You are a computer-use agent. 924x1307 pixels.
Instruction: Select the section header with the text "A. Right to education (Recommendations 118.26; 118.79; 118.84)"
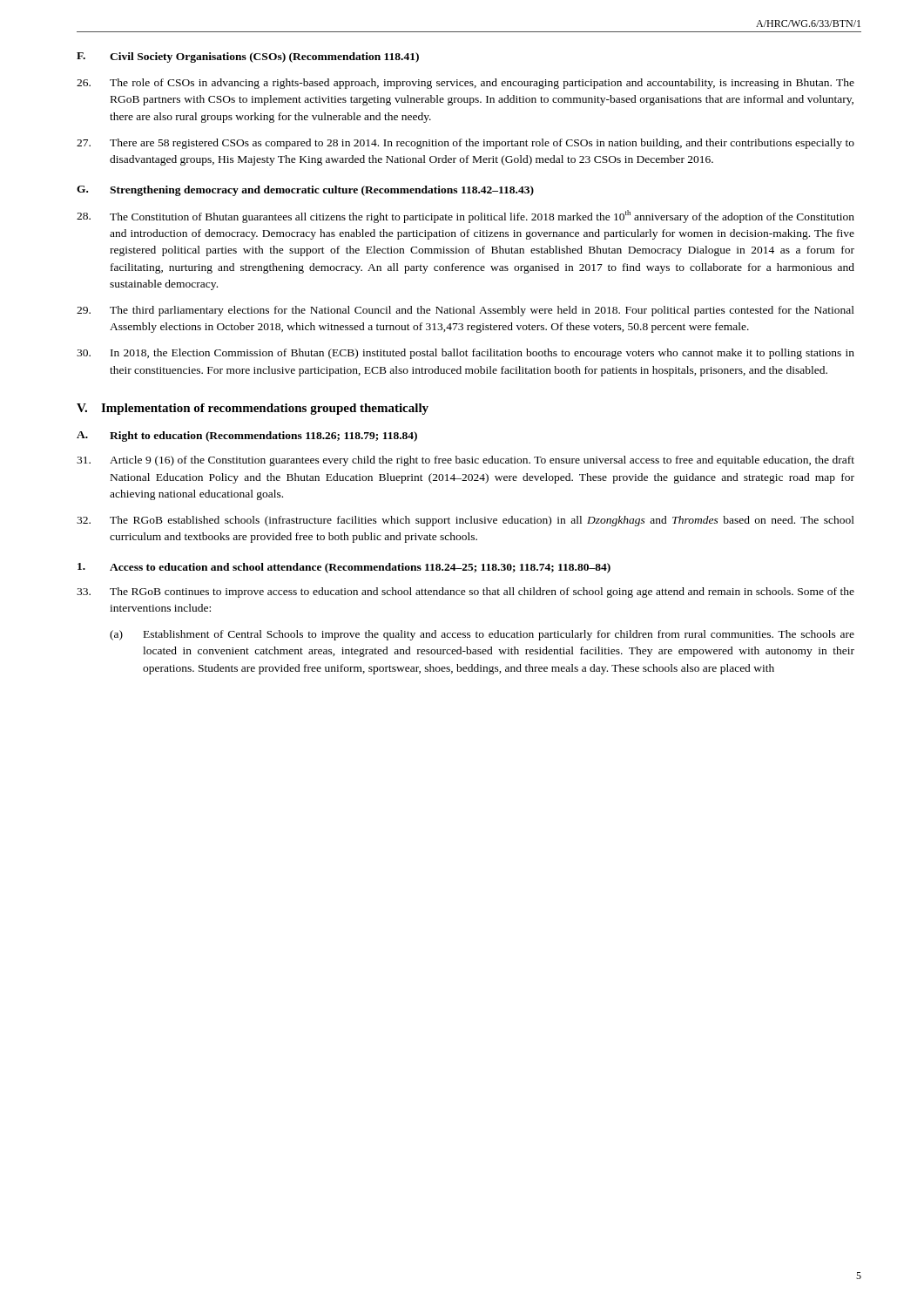[x=247, y=436]
